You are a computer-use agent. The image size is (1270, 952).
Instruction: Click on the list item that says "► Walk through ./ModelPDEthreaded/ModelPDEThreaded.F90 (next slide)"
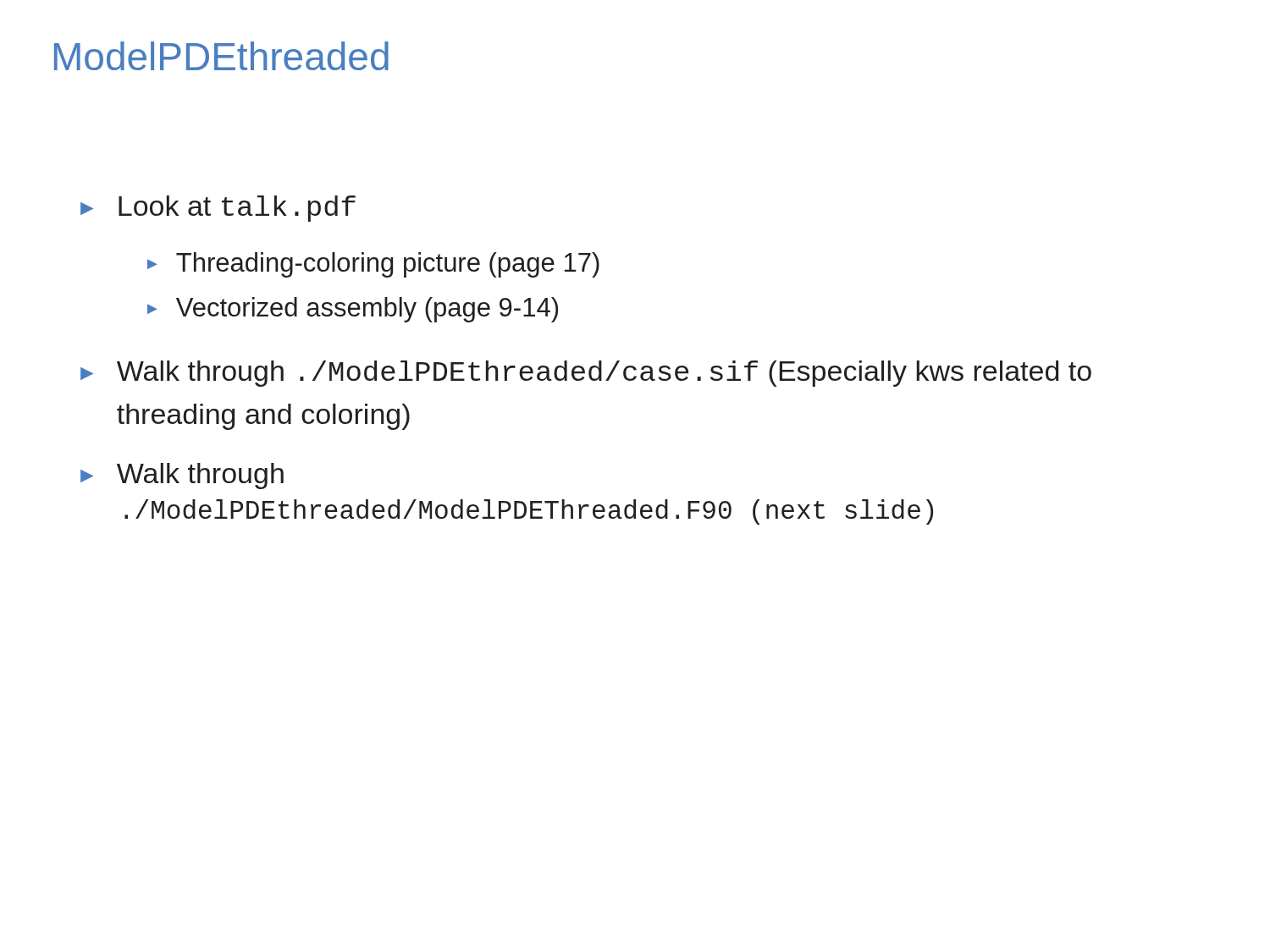coord(507,492)
